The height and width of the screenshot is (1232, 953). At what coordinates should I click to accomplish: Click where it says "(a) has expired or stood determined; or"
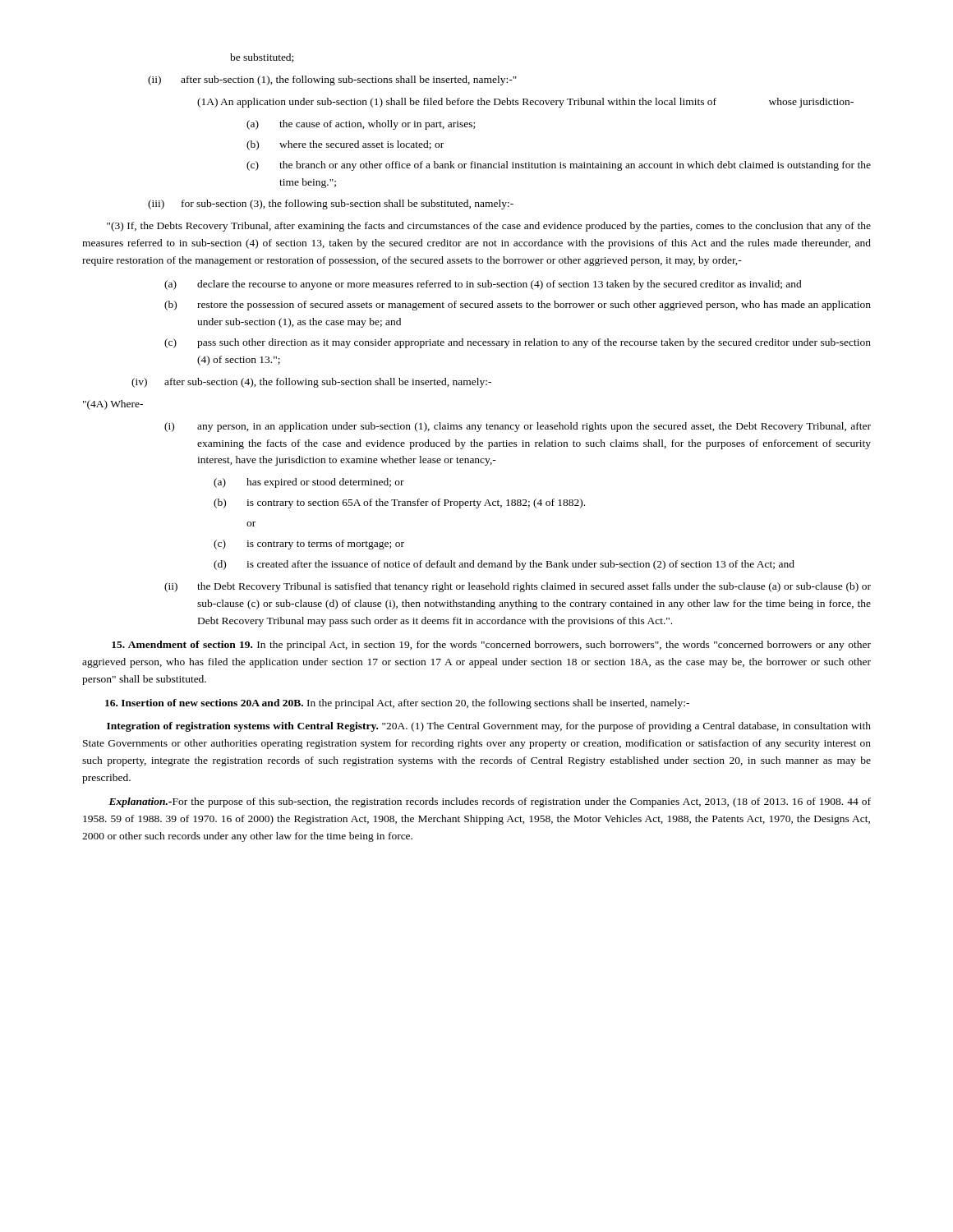tap(309, 483)
